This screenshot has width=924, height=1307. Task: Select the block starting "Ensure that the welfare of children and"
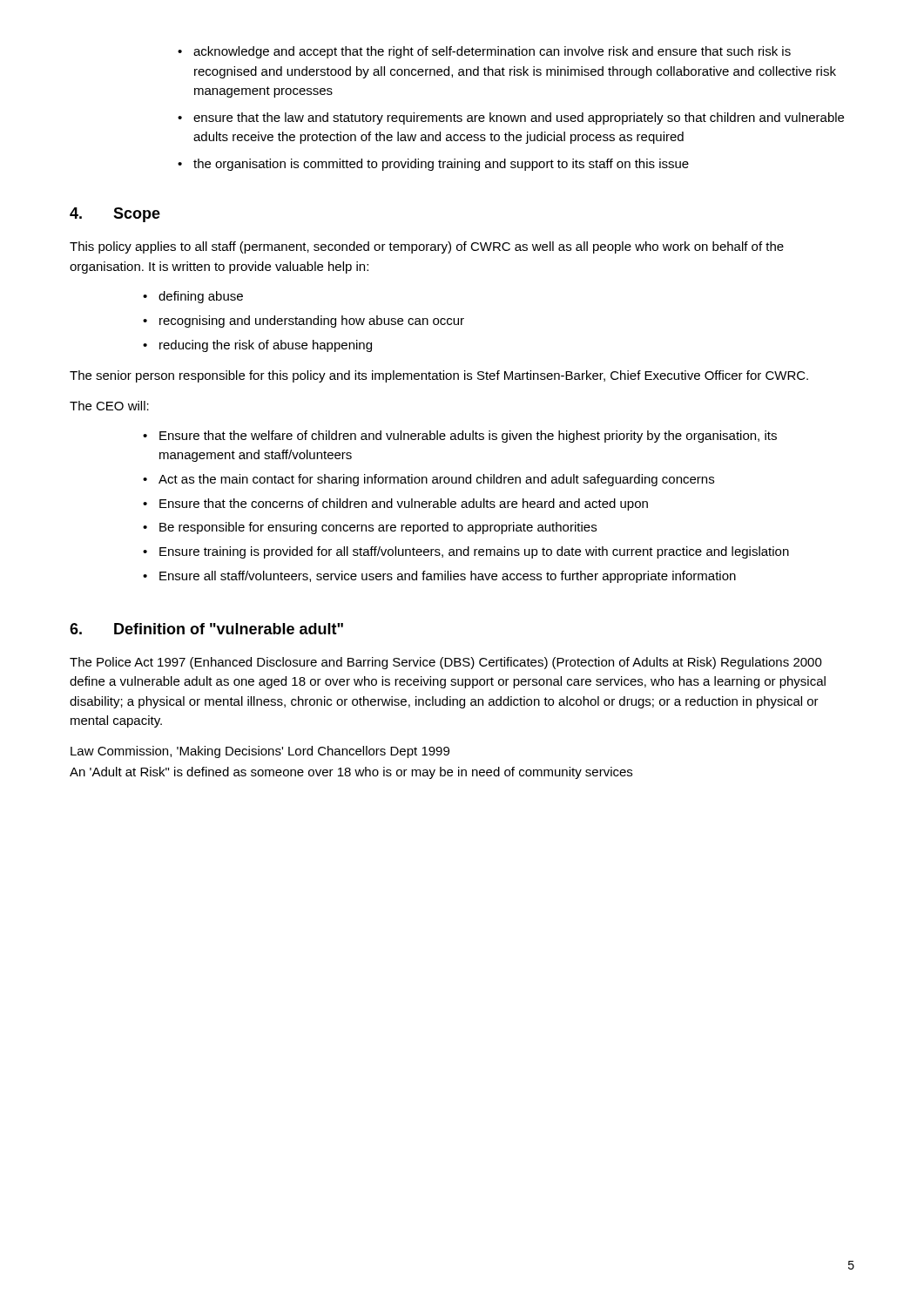[497, 445]
